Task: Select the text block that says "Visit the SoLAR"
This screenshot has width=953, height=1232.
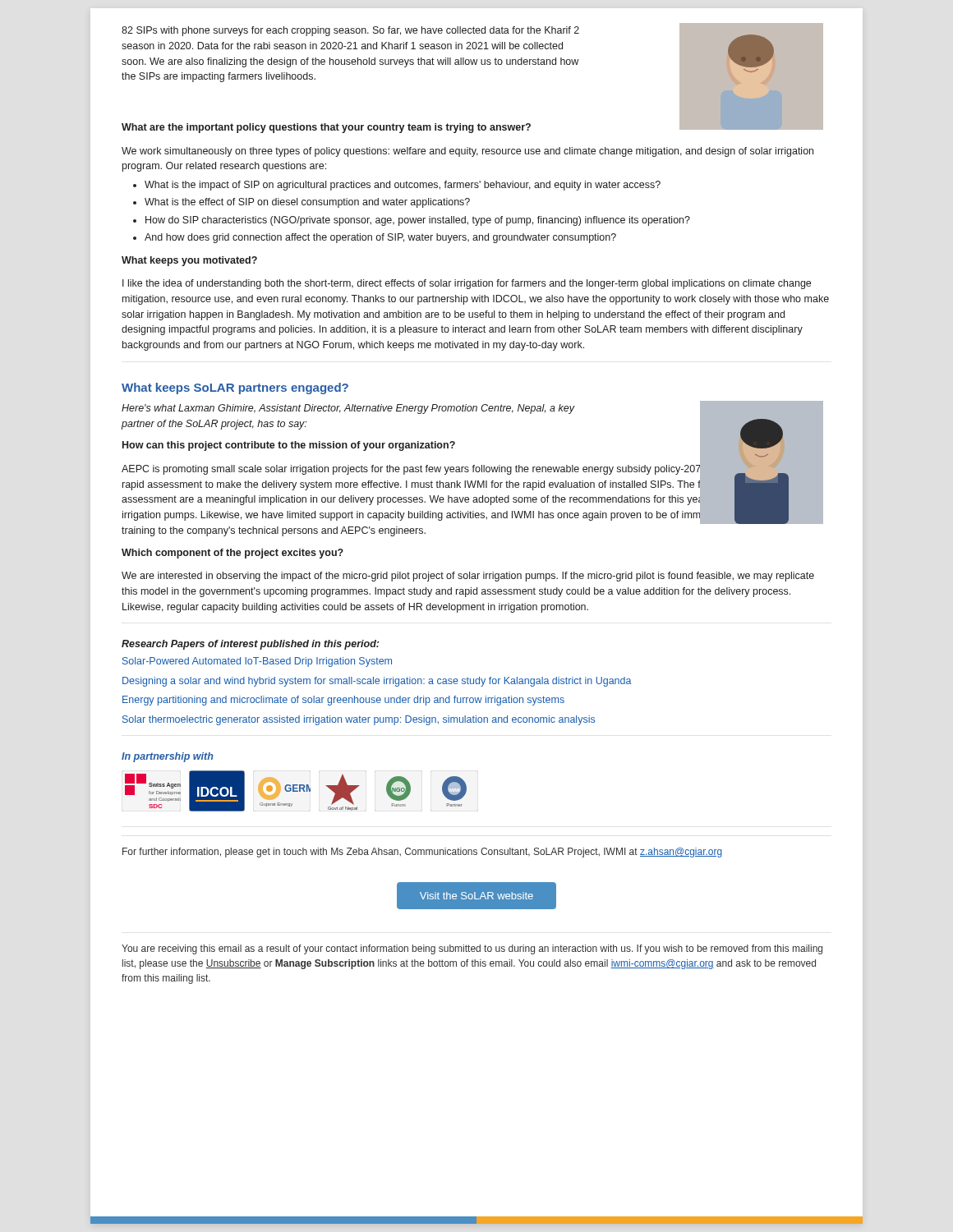Action: click(x=476, y=896)
